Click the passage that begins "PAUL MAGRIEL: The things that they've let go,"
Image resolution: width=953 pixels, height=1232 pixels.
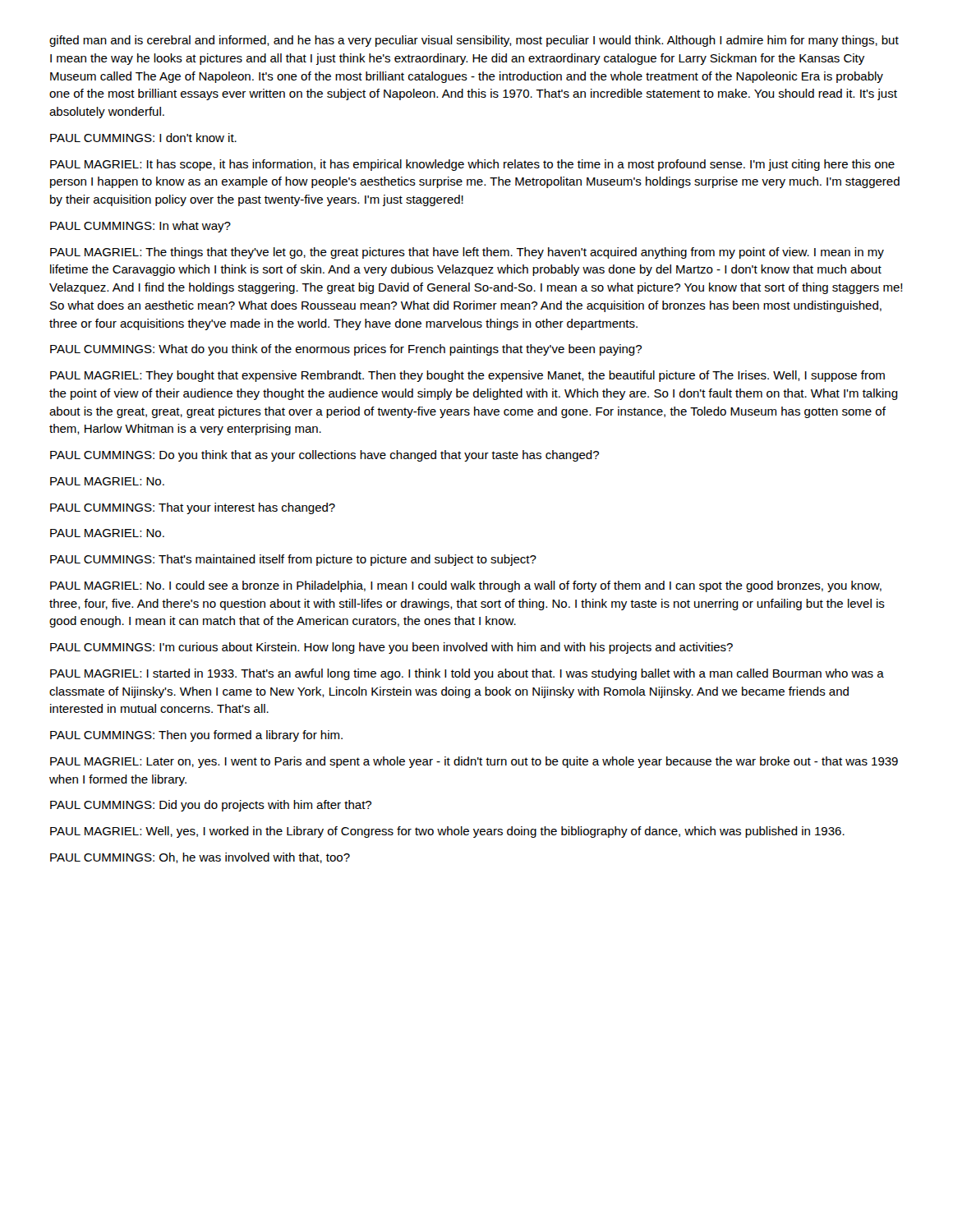point(476,287)
